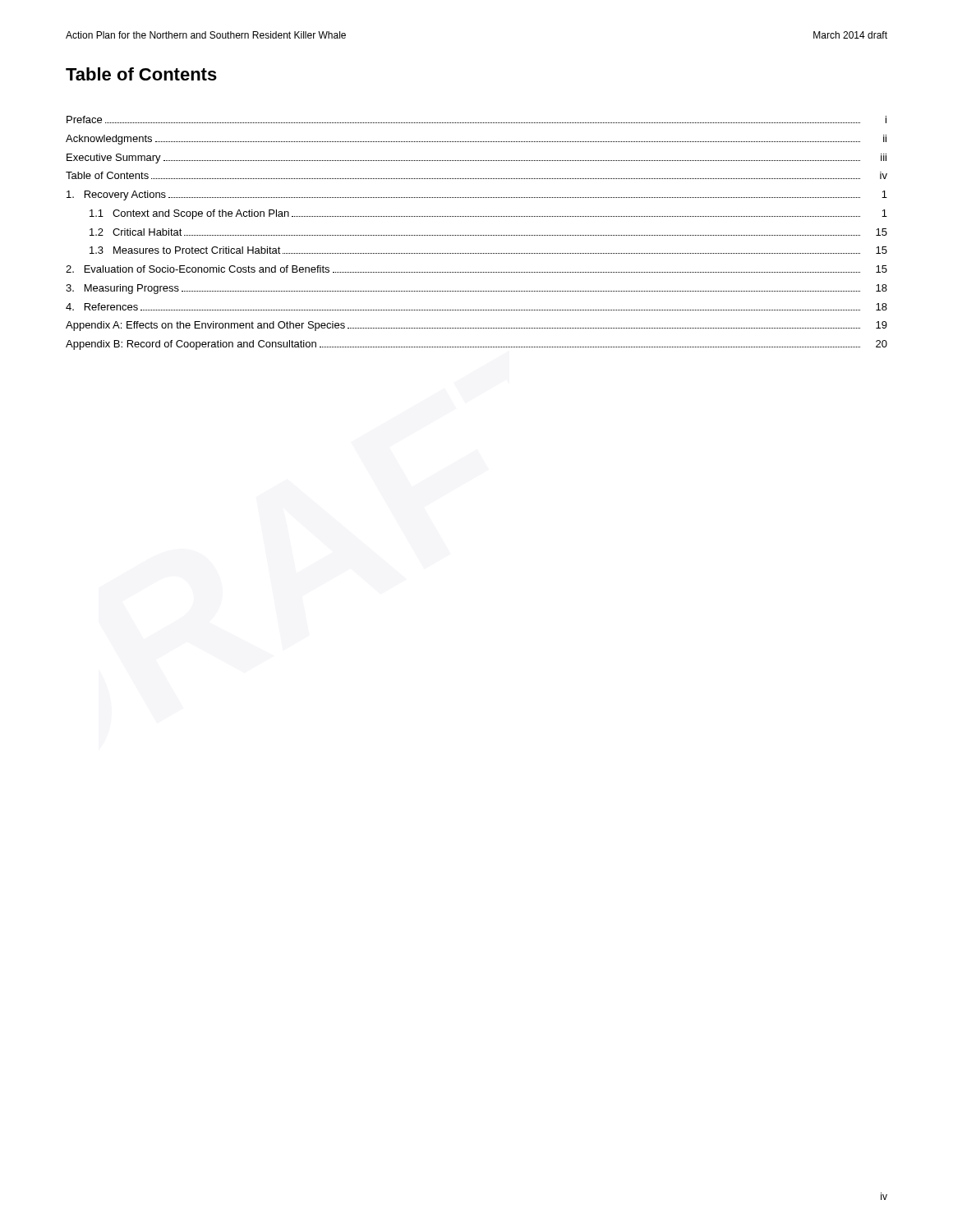The image size is (953, 1232).
Task: Locate the list item with the text "Appendix A: Effects on"
Action: click(476, 326)
